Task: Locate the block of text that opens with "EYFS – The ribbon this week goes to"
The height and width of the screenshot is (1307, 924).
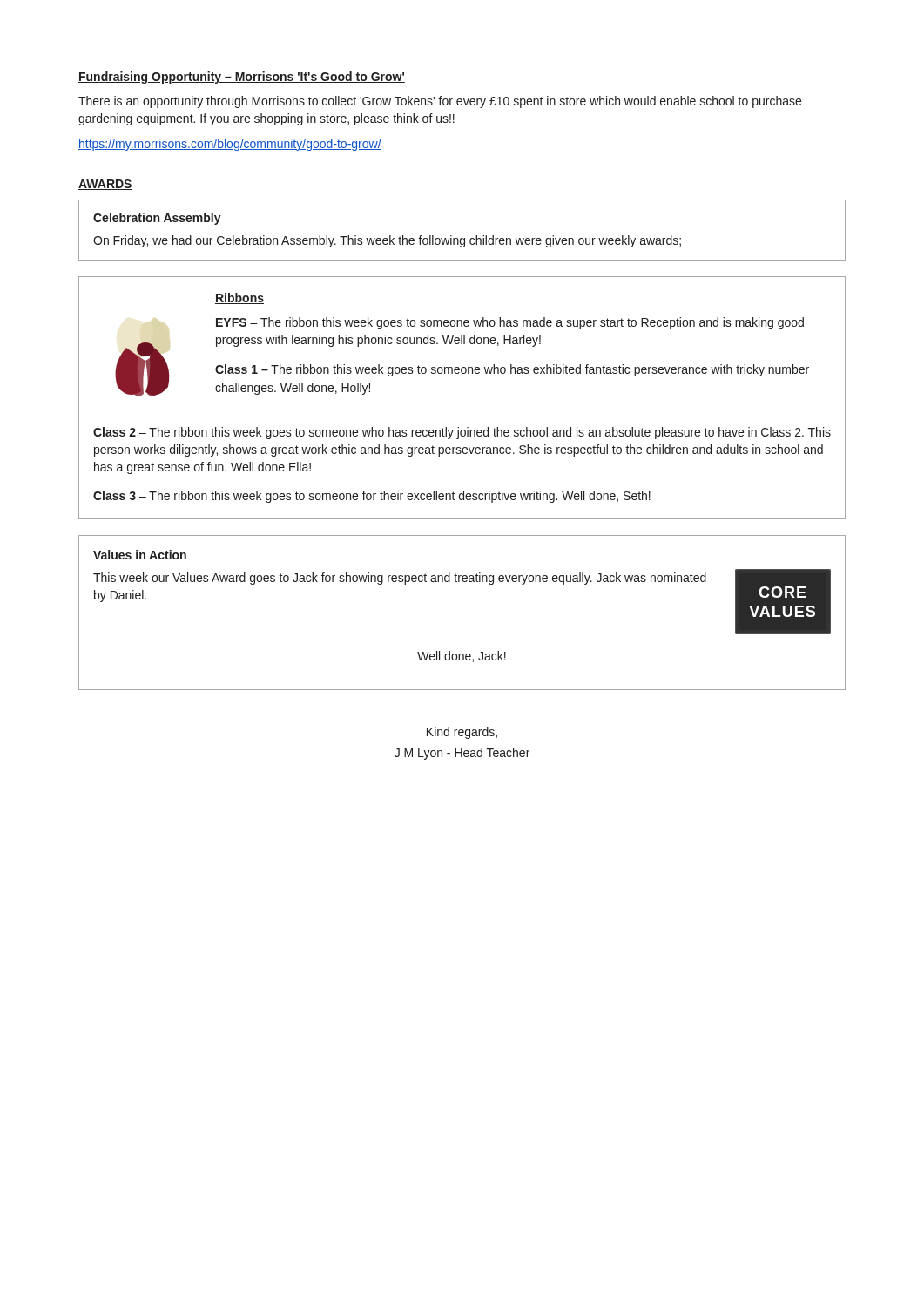Action: pyautogui.click(x=510, y=331)
